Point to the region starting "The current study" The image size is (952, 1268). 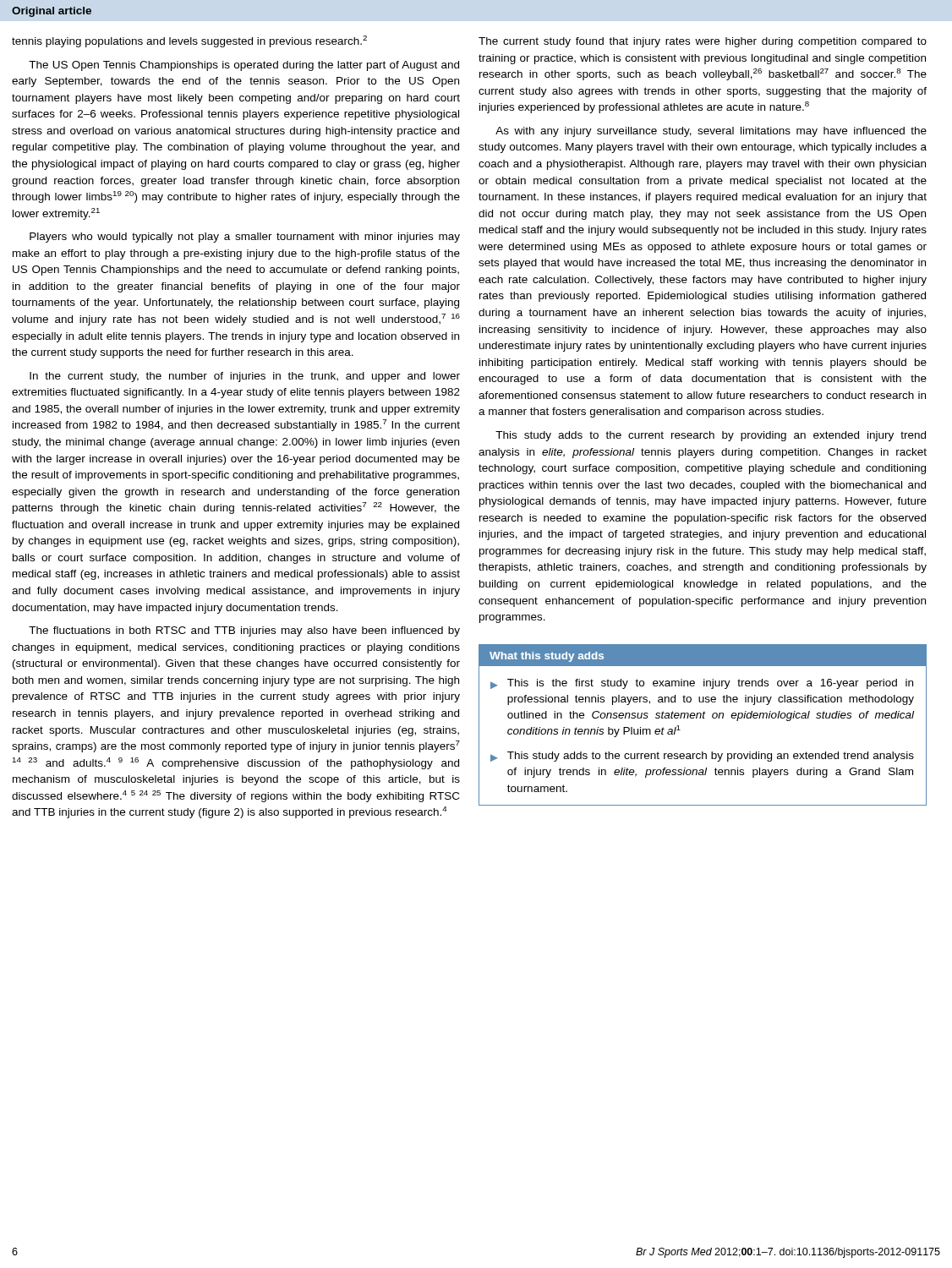pos(703,329)
